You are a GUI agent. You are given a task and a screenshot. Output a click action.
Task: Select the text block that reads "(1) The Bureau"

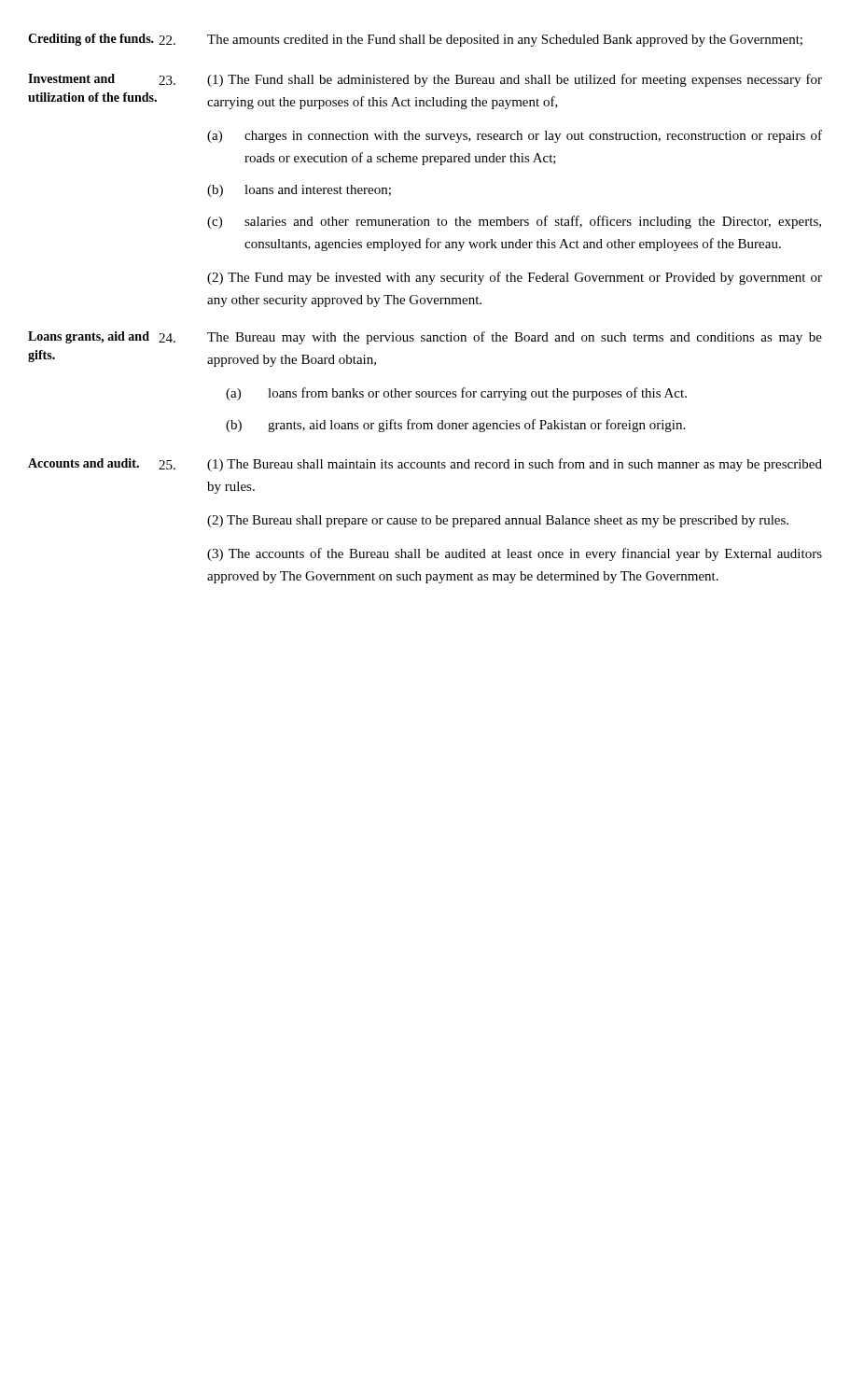click(515, 475)
